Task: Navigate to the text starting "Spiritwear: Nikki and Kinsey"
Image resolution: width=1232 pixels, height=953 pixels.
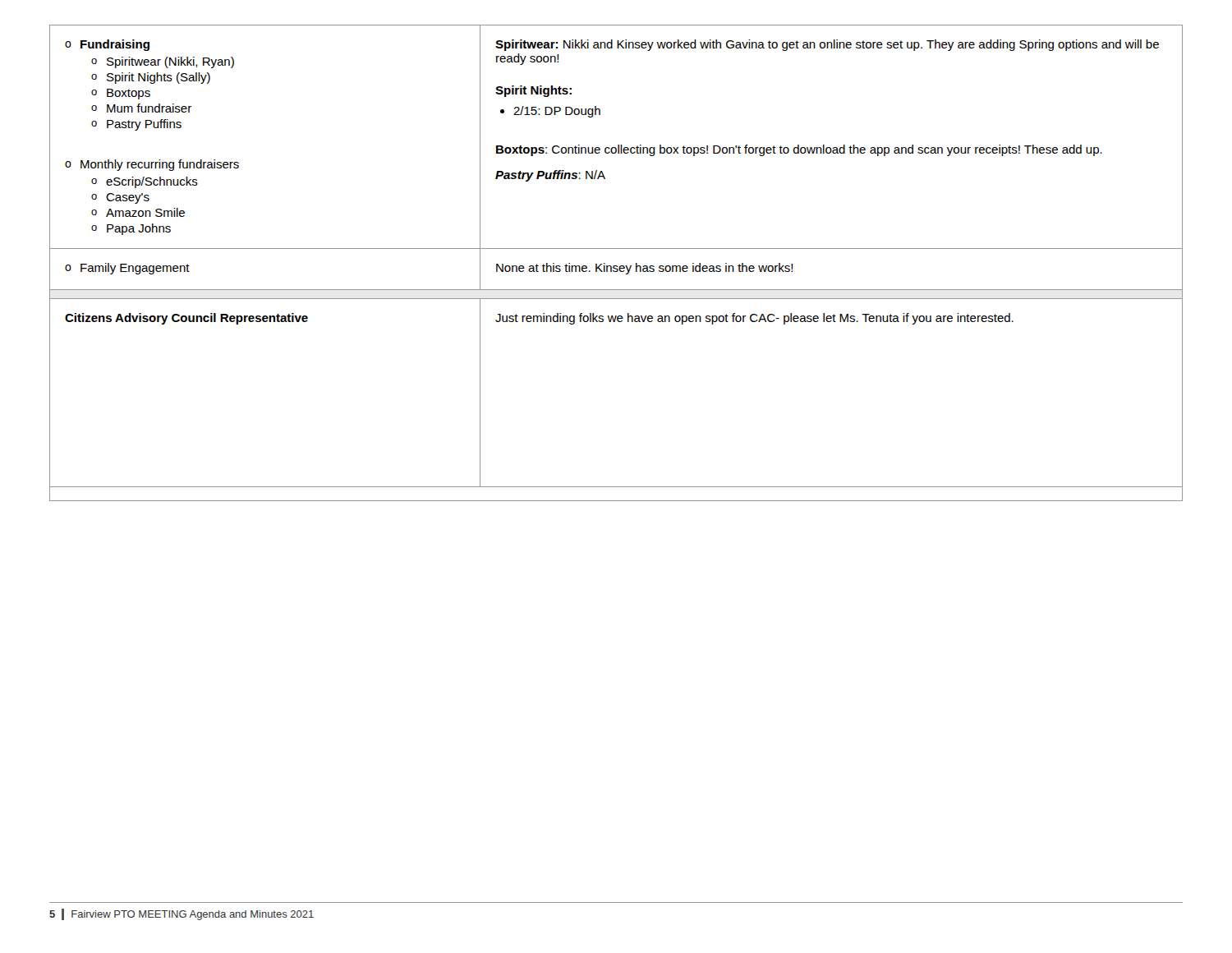Action: tap(831, 51)
